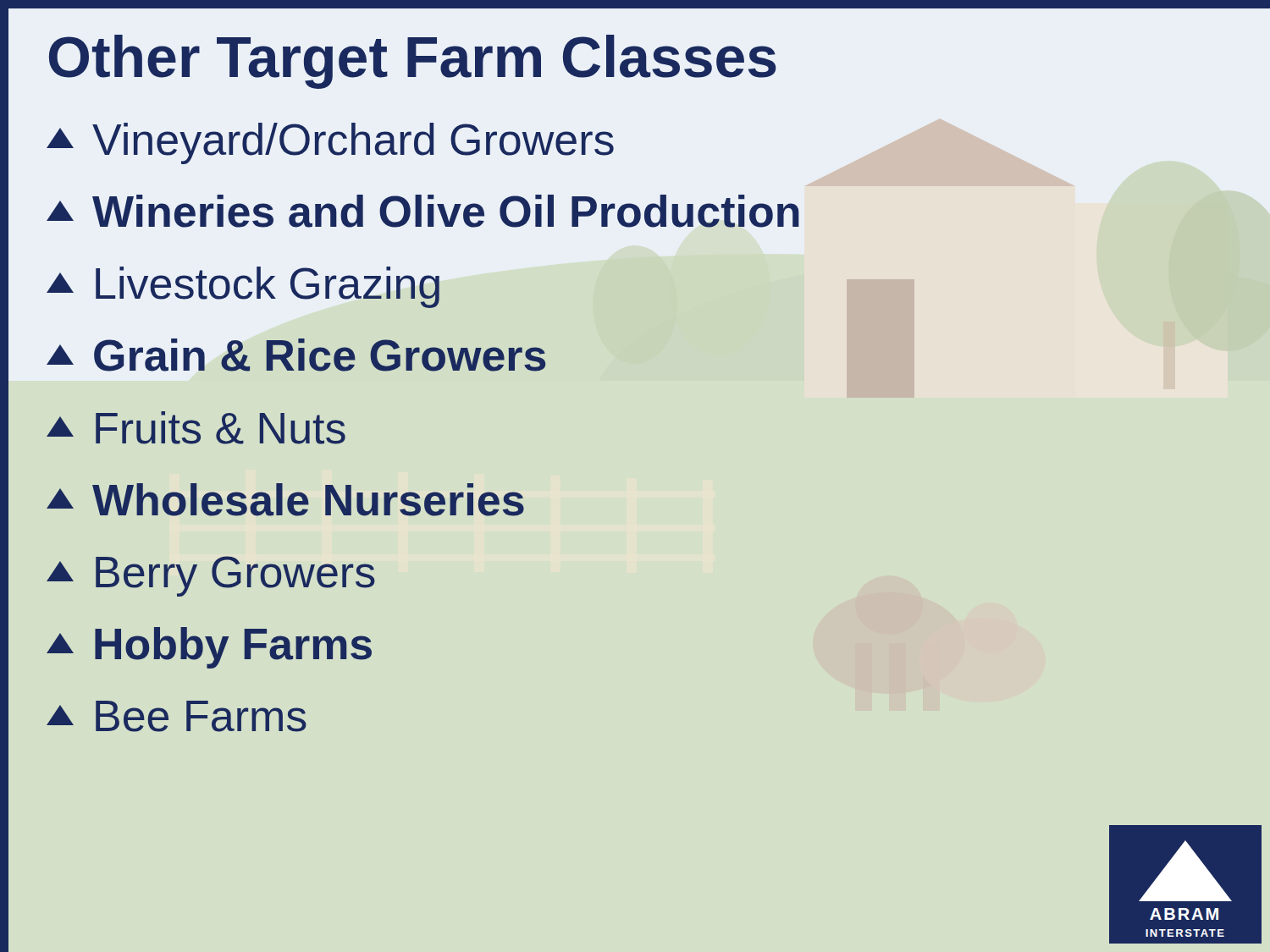Find "Hobby Farms" on this page
Image resolution: width=1270 pixels, height=952 pixels.
pyautogui.click(x=210, y=645)
